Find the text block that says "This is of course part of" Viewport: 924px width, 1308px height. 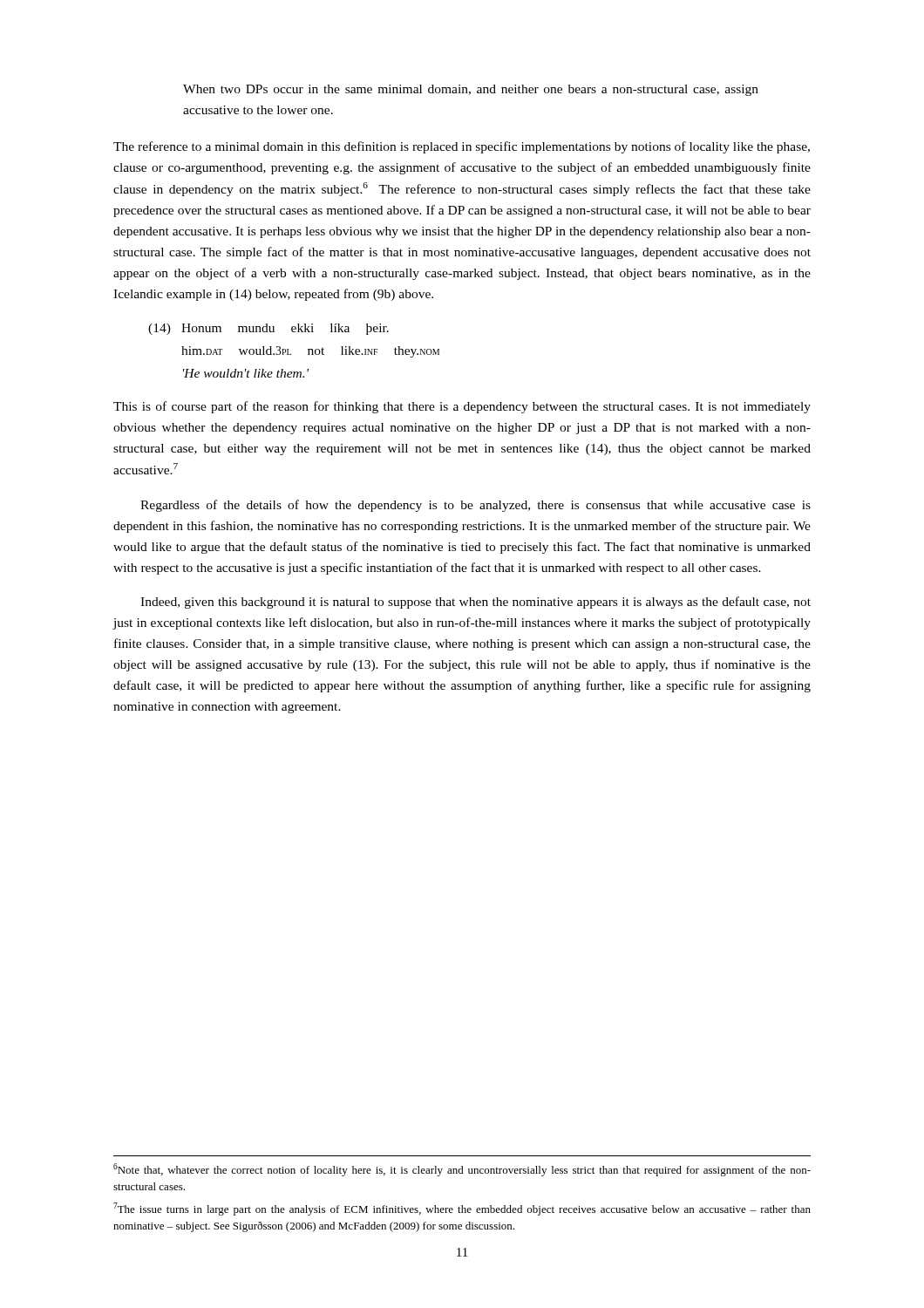[462, 438]
